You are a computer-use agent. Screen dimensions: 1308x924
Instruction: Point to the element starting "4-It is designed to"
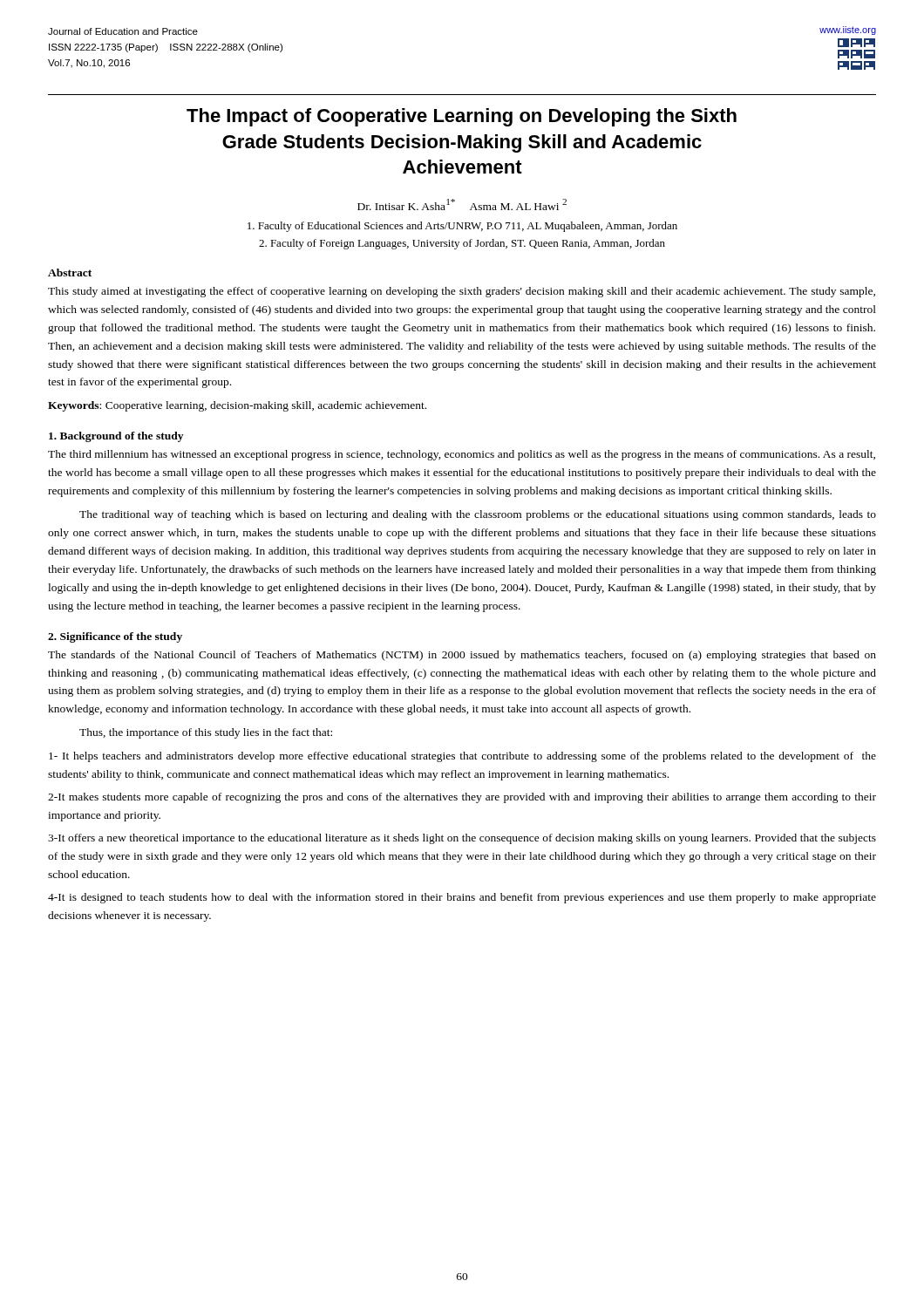[x=462, y=906]
